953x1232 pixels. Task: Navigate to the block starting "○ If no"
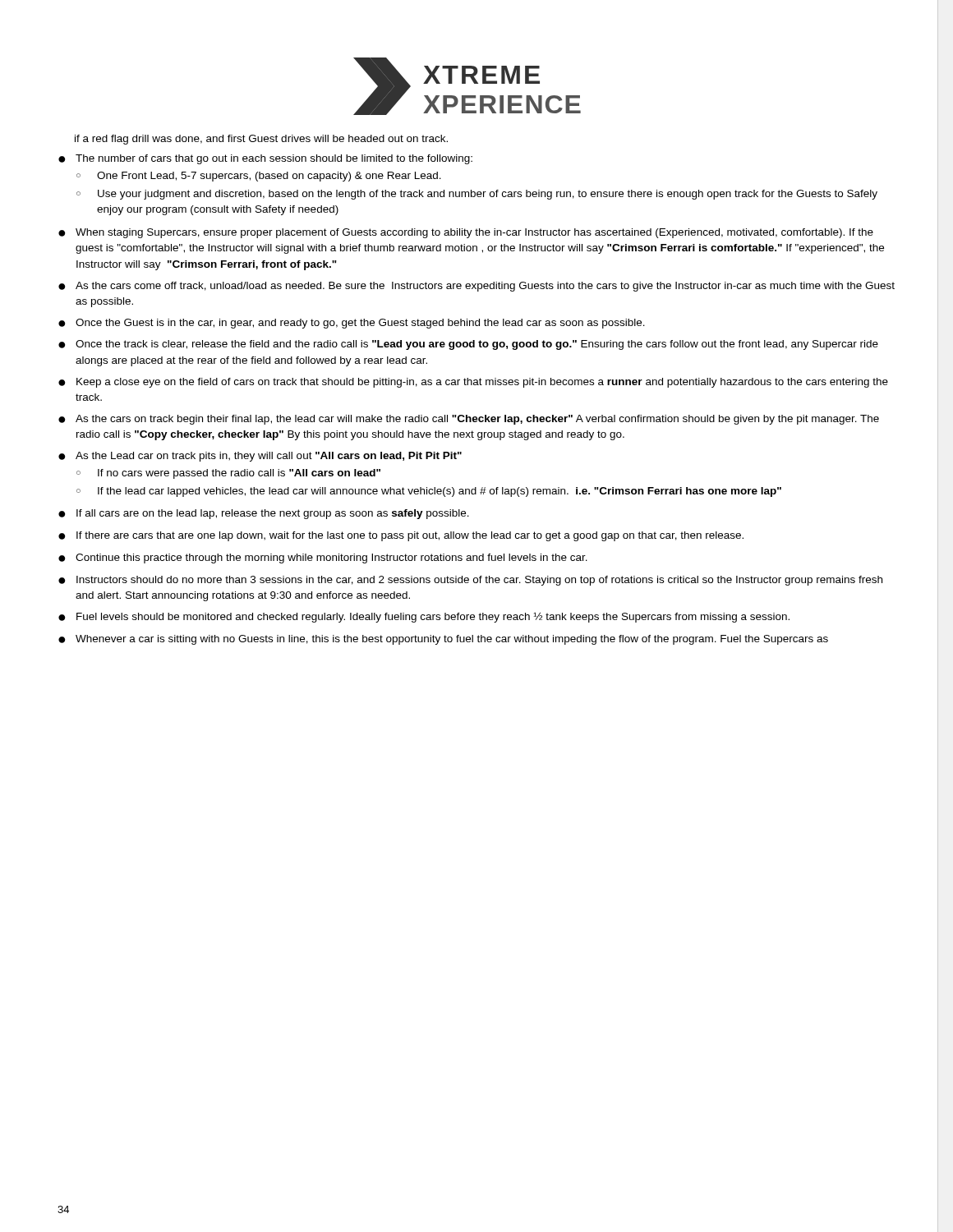pos(228,474)
